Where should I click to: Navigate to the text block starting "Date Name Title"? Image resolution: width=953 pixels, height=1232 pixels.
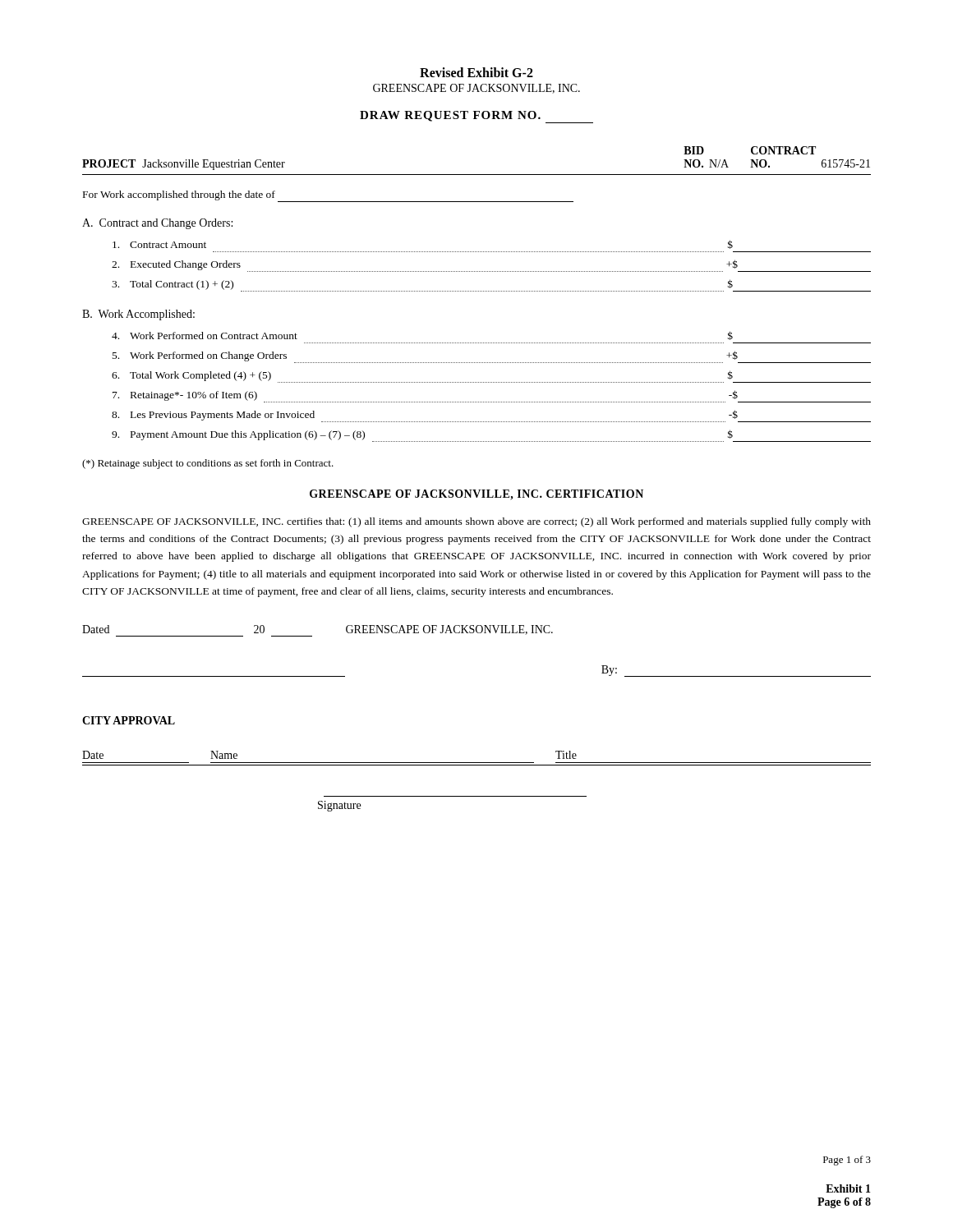pyautogui.click(x=476, y=756)
